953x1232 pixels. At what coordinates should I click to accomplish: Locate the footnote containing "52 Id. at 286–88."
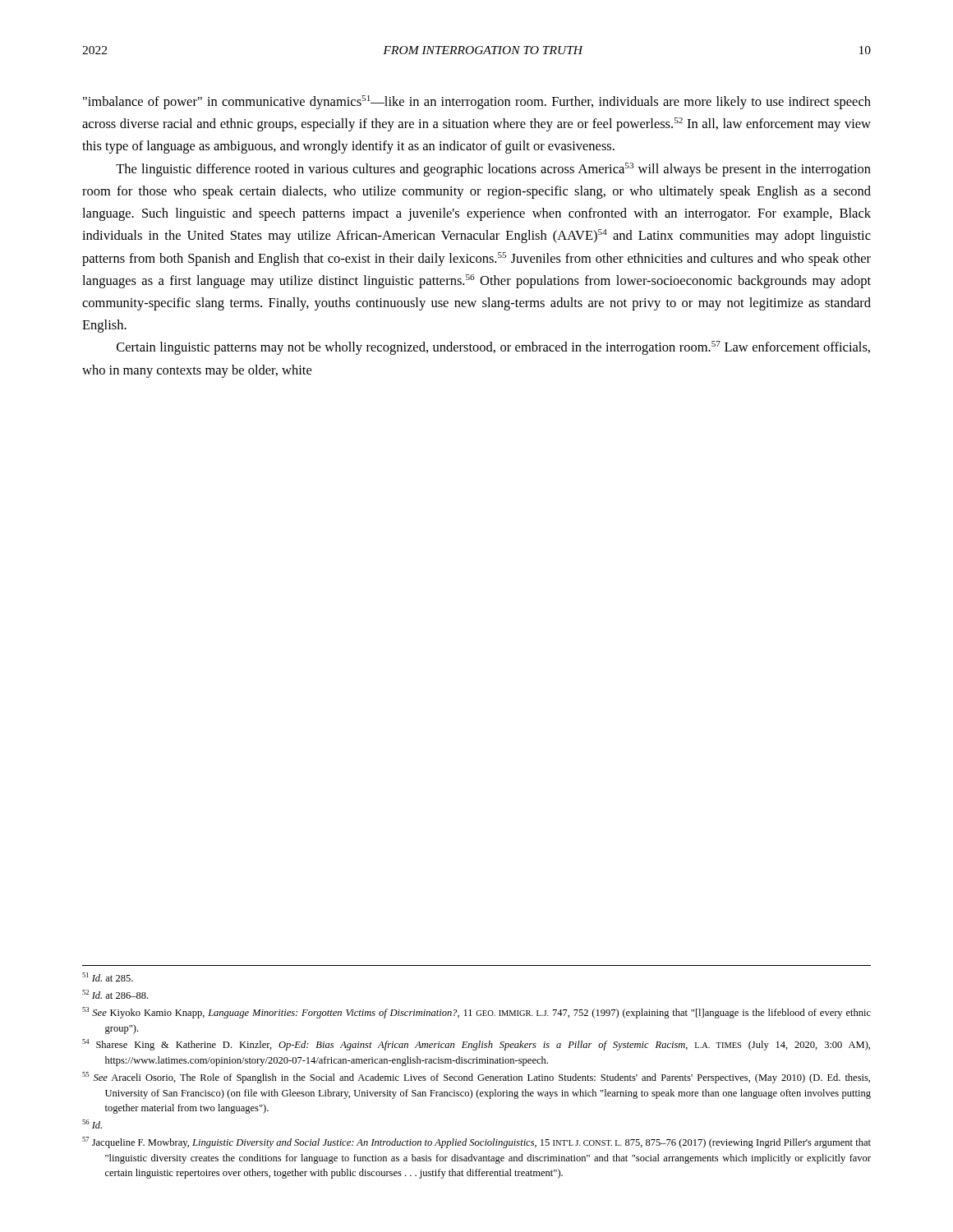(x=115, y=995)
